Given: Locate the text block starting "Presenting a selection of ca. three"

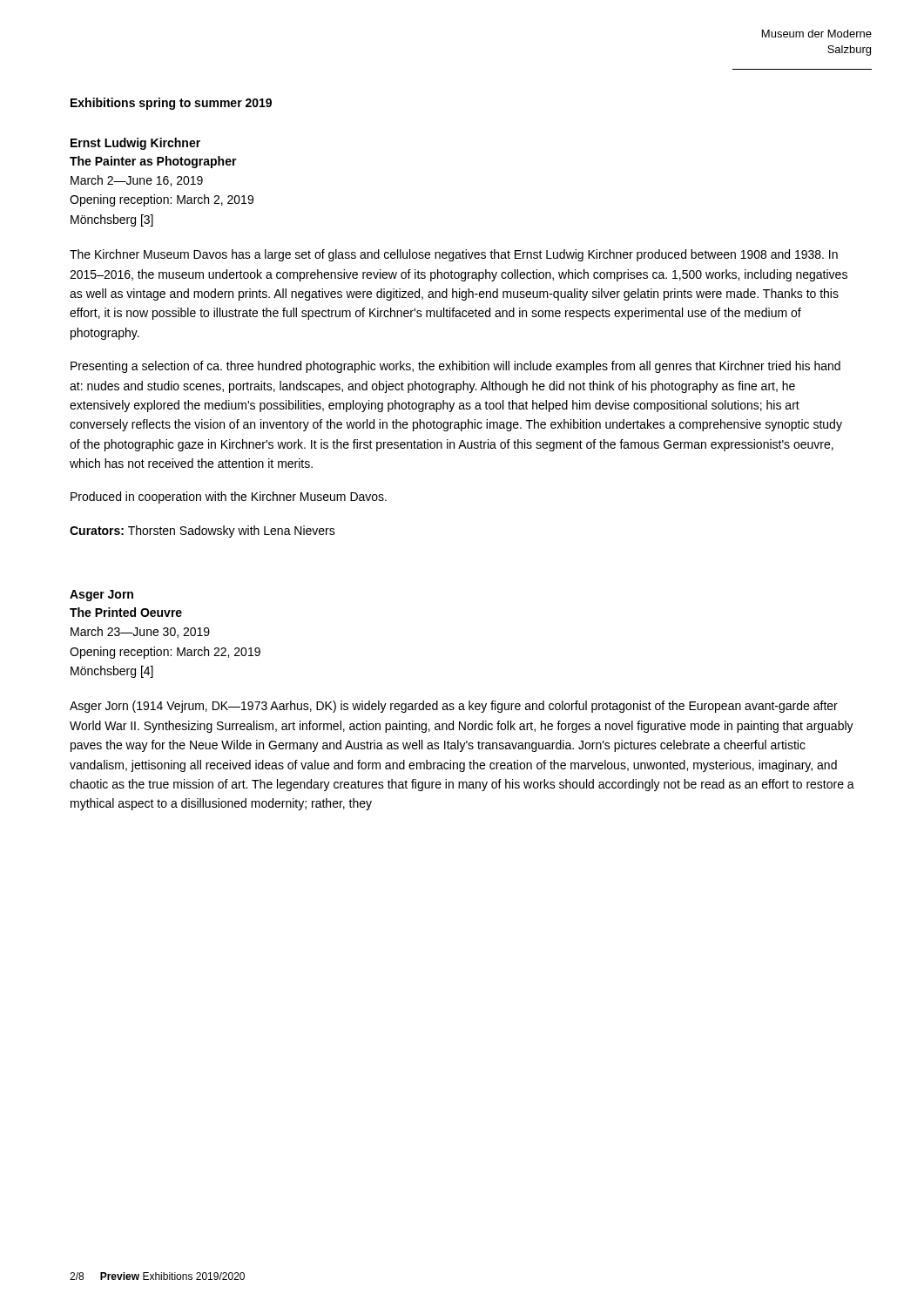Looking at the screenshot, I should pos(456,415).
